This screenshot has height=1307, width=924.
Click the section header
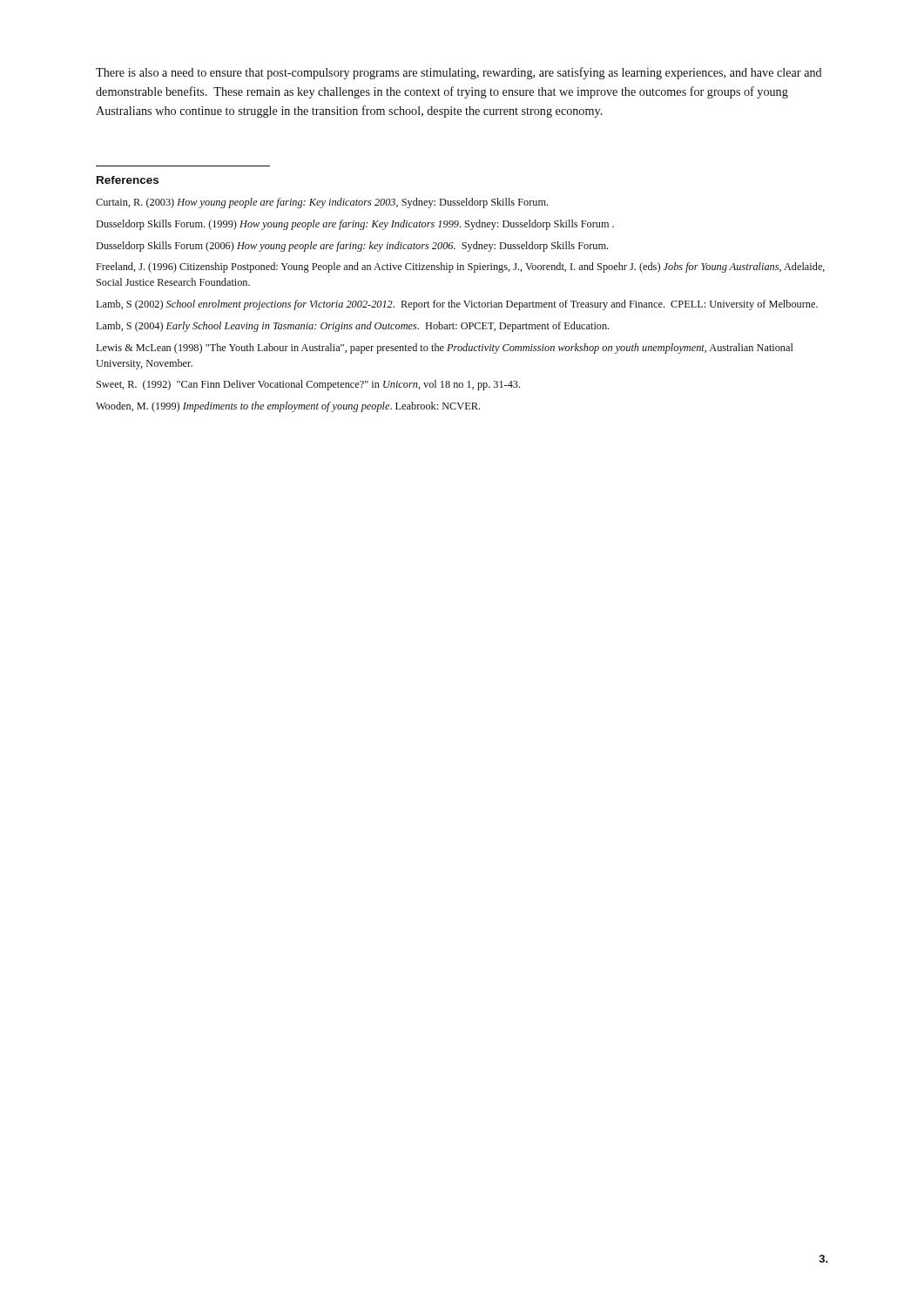tap(128, 180)
